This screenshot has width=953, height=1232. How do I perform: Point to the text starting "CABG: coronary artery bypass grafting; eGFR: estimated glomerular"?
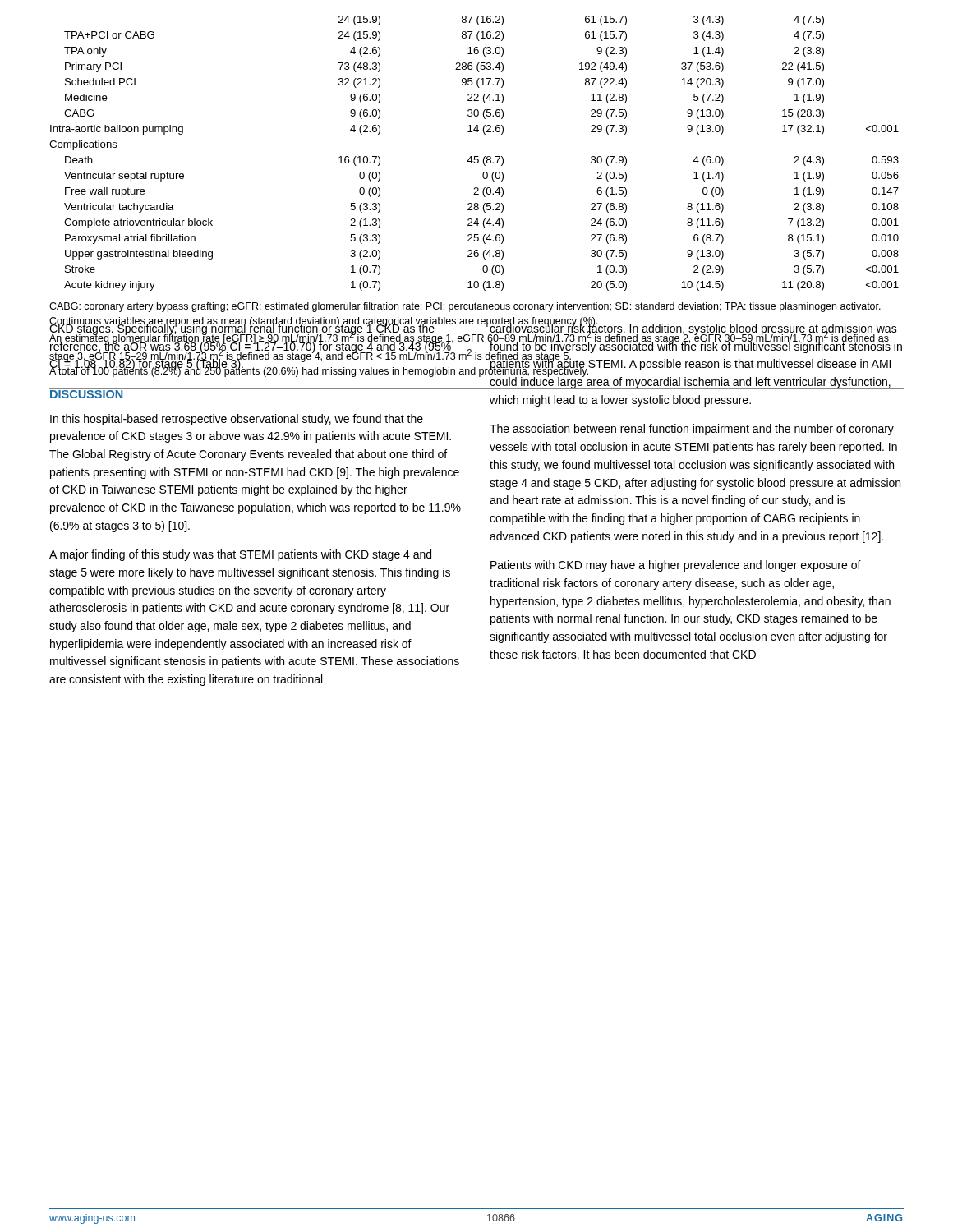pyautogui.click(x=469, y=339)
